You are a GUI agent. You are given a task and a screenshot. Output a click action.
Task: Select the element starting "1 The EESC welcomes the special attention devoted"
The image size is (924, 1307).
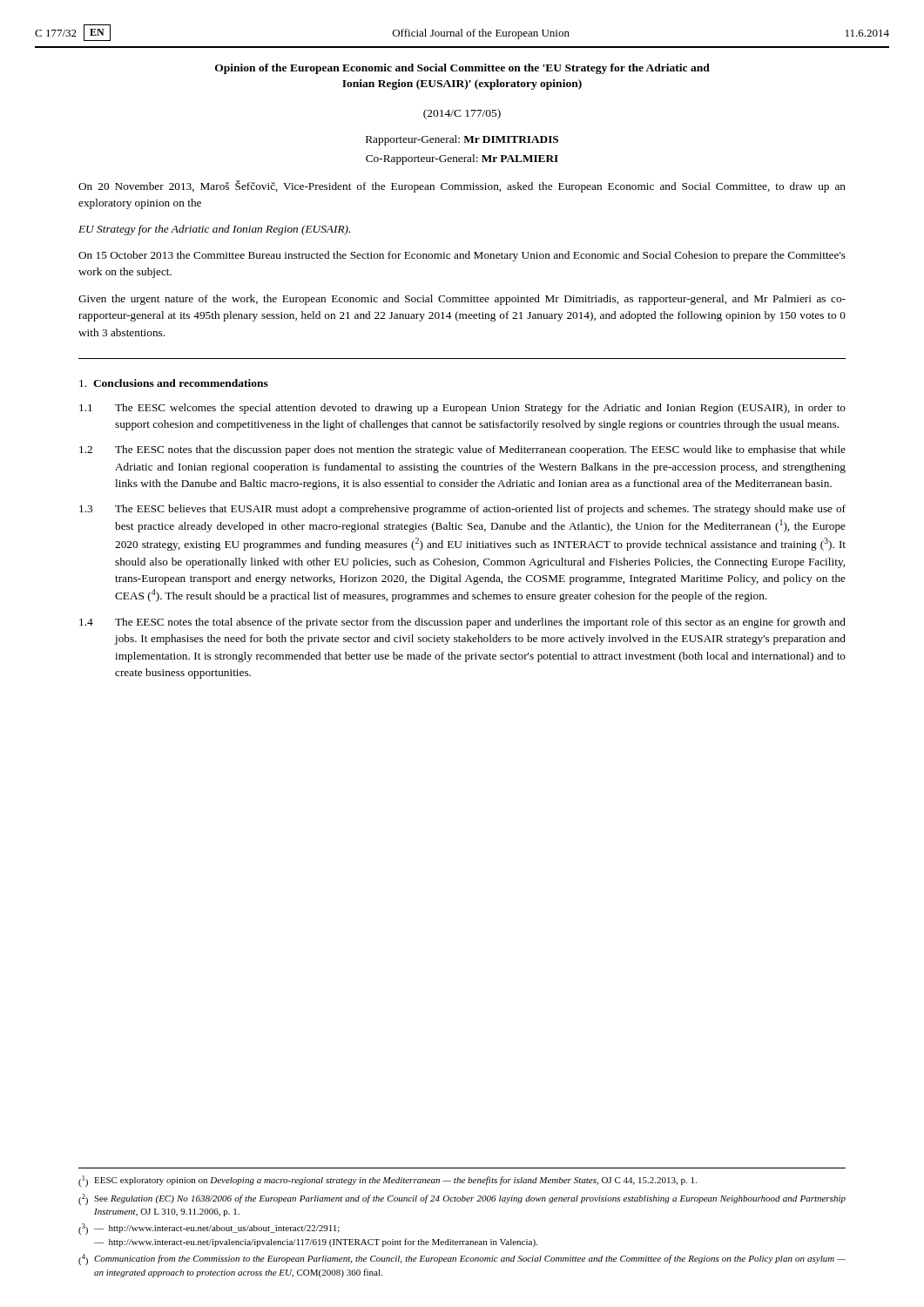(x=462, y=416)
